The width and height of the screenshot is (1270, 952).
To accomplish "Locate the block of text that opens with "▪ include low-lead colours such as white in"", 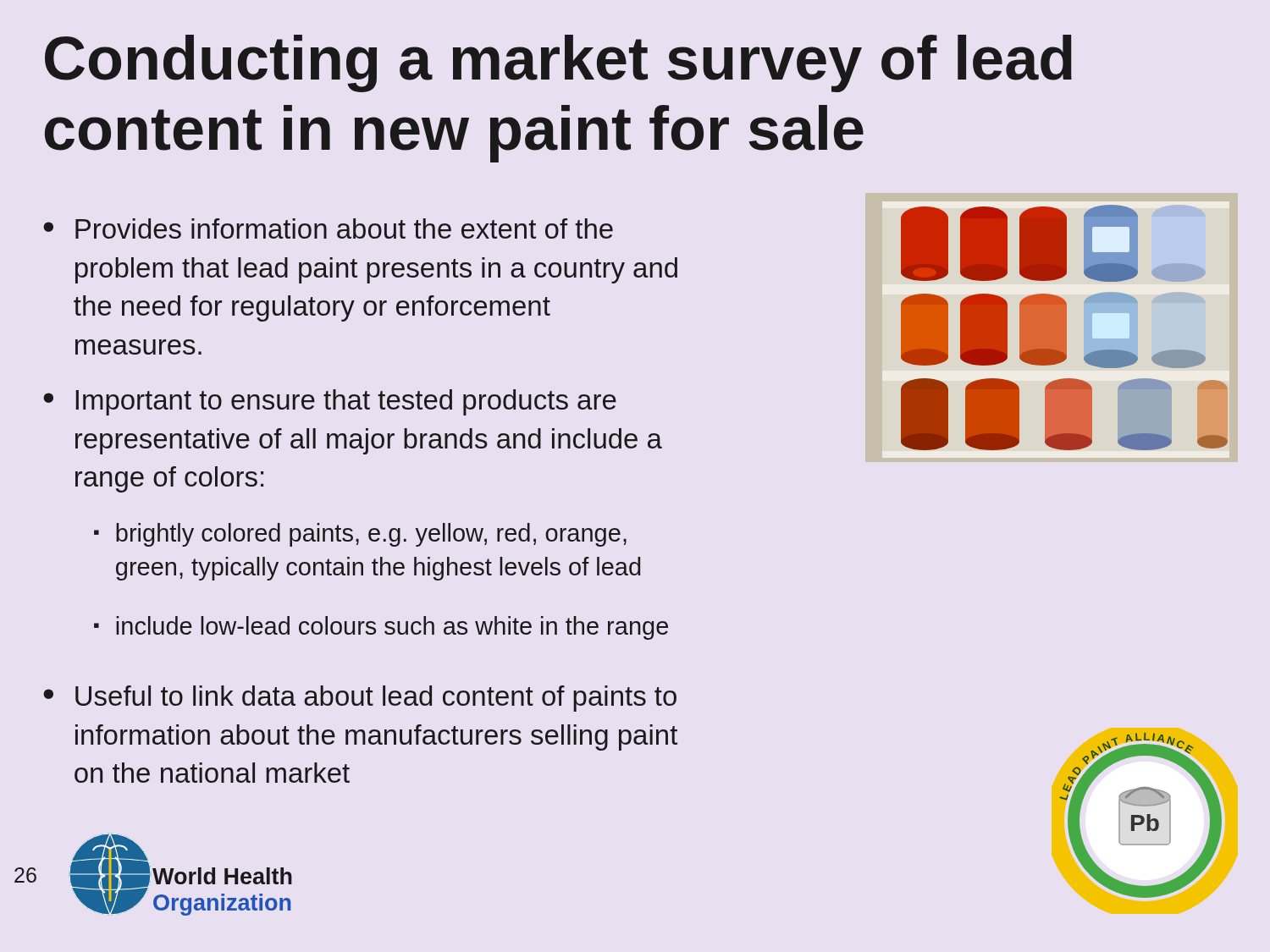I will 381,626.
